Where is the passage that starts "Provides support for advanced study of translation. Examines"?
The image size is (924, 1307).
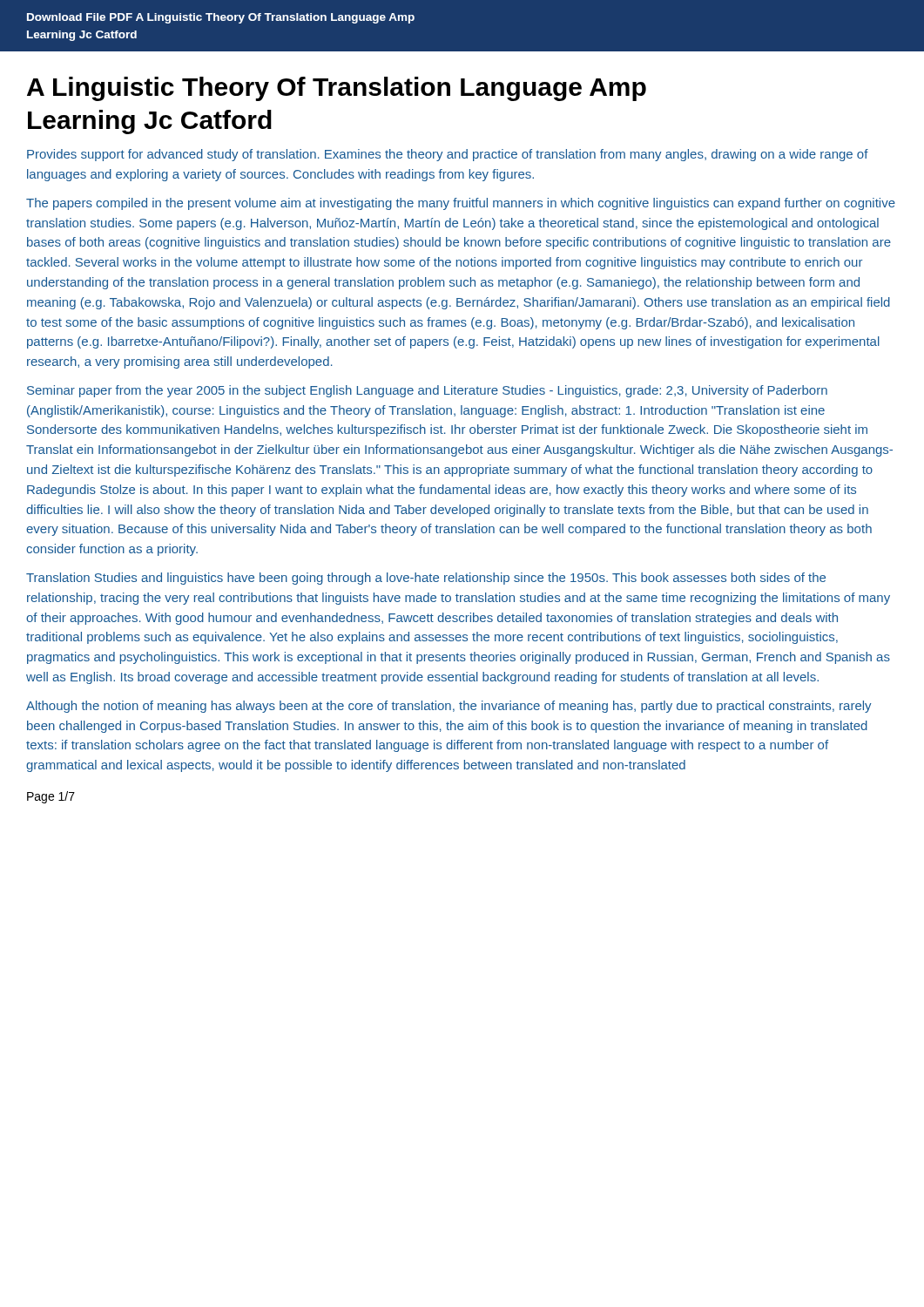click(447, 164)
